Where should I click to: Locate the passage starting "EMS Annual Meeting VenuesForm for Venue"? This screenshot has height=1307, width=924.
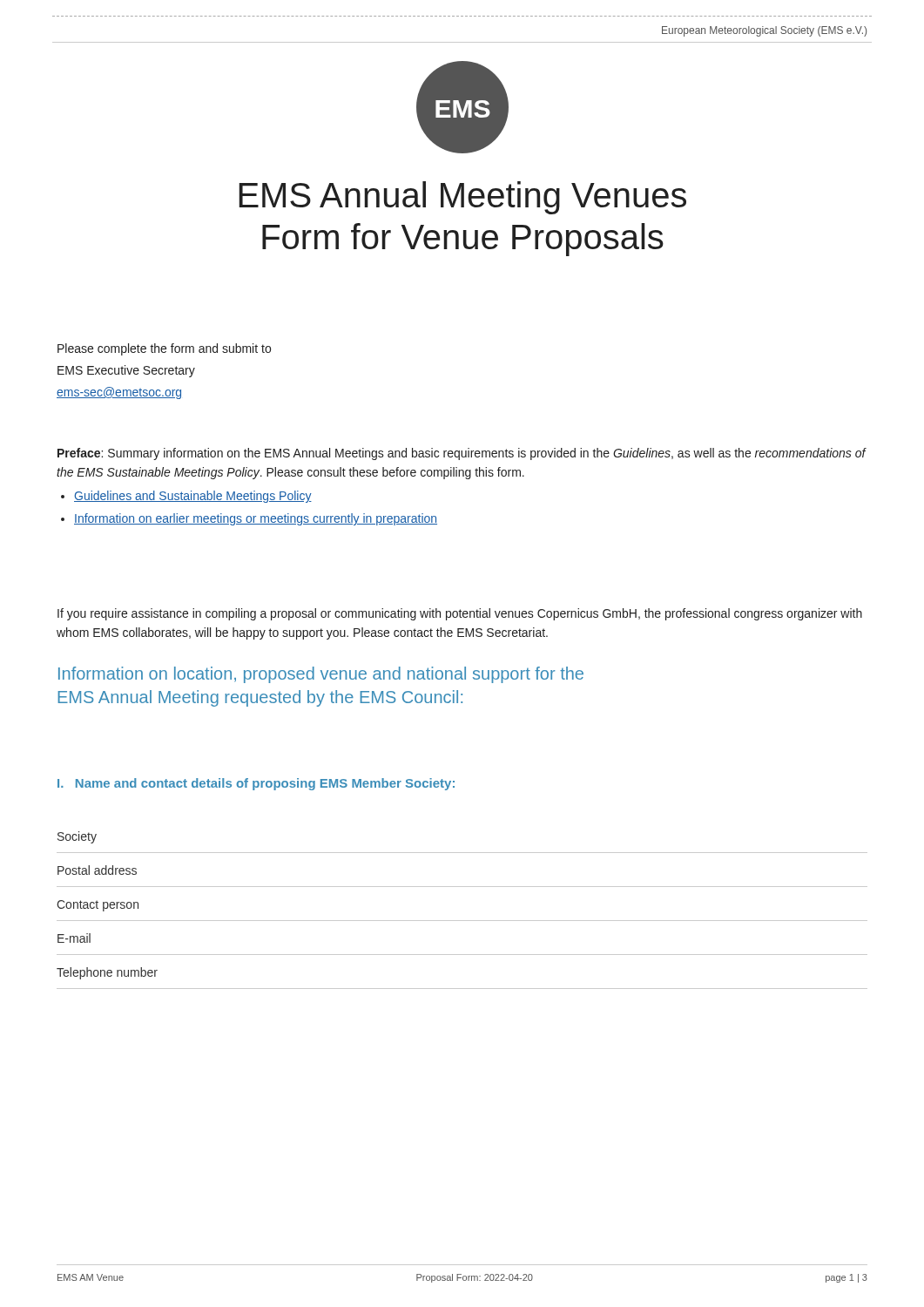(x=462, y=216)
